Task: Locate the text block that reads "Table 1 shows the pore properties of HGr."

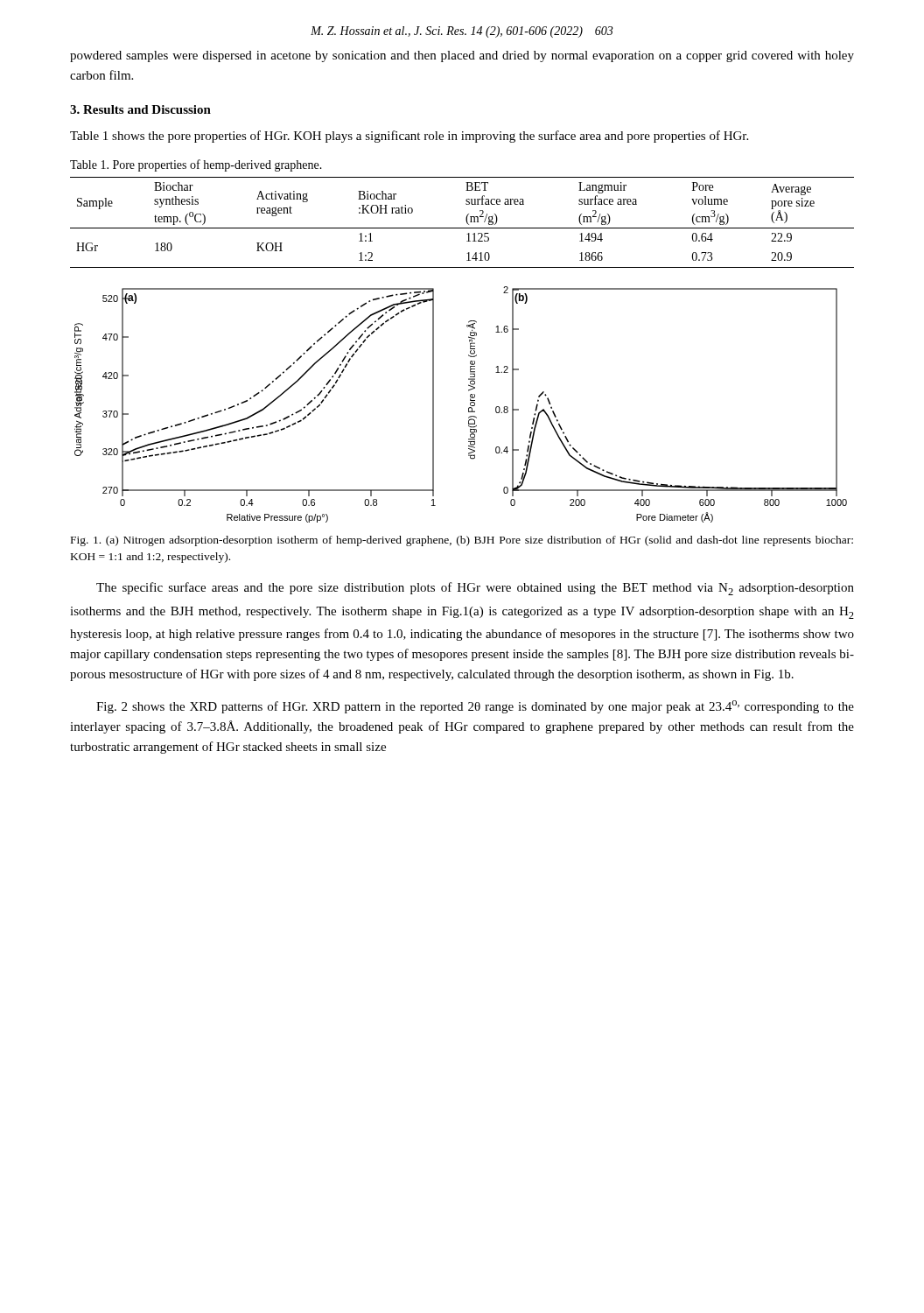Action: [410, 135]
